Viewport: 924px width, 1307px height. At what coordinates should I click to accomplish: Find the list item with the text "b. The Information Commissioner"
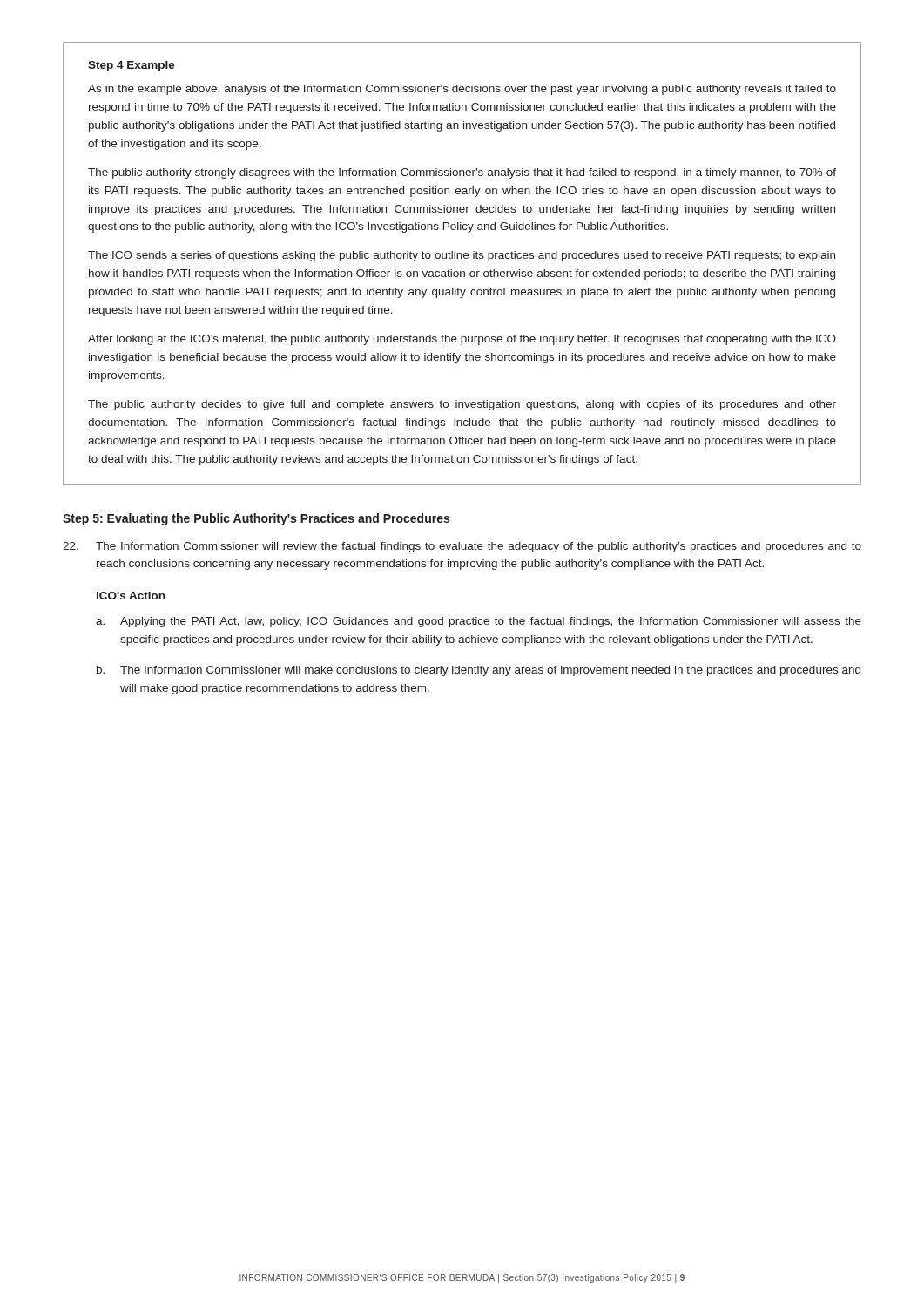[x=479, y=680]
